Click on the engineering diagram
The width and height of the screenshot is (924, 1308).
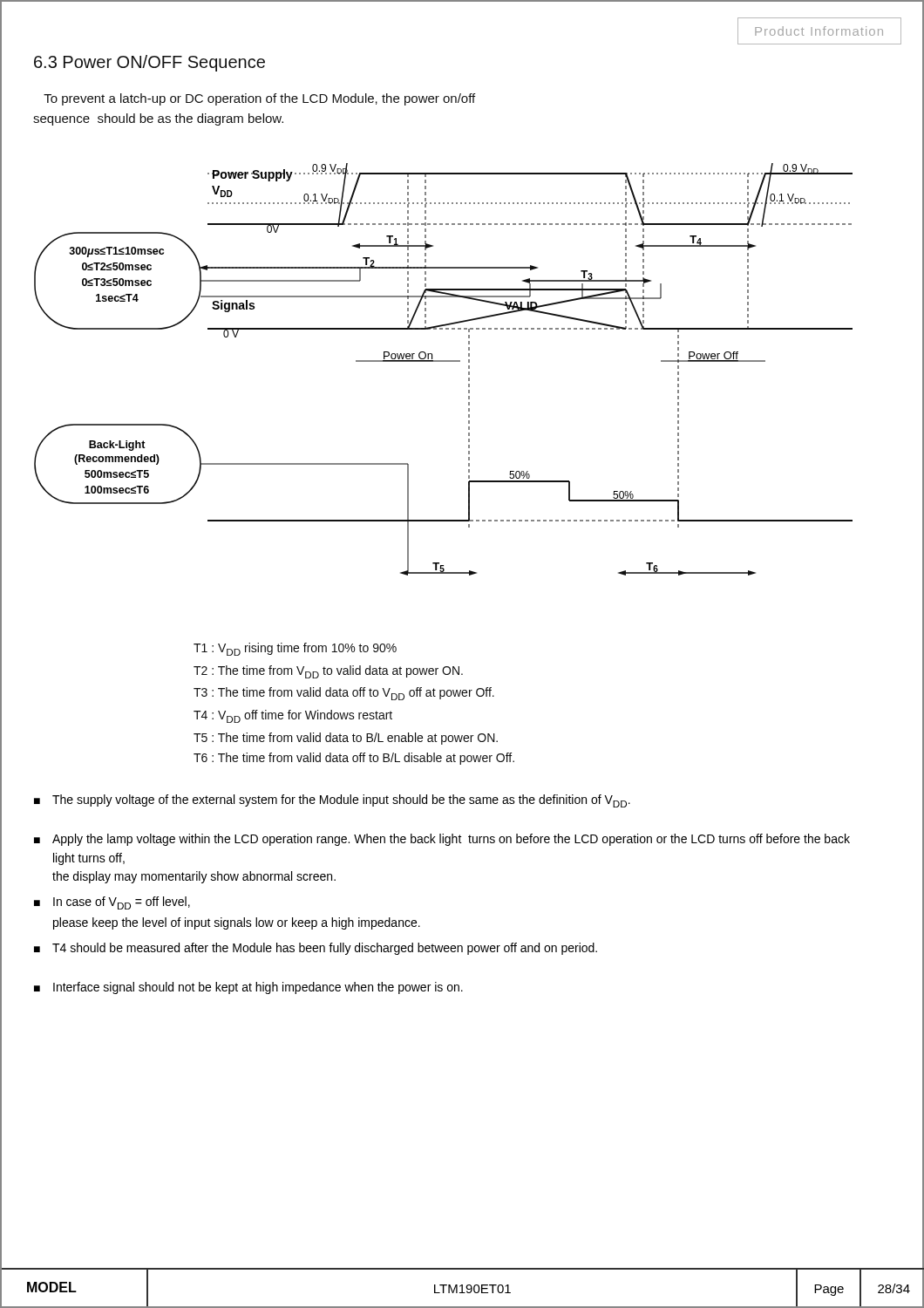click(460, 385)
